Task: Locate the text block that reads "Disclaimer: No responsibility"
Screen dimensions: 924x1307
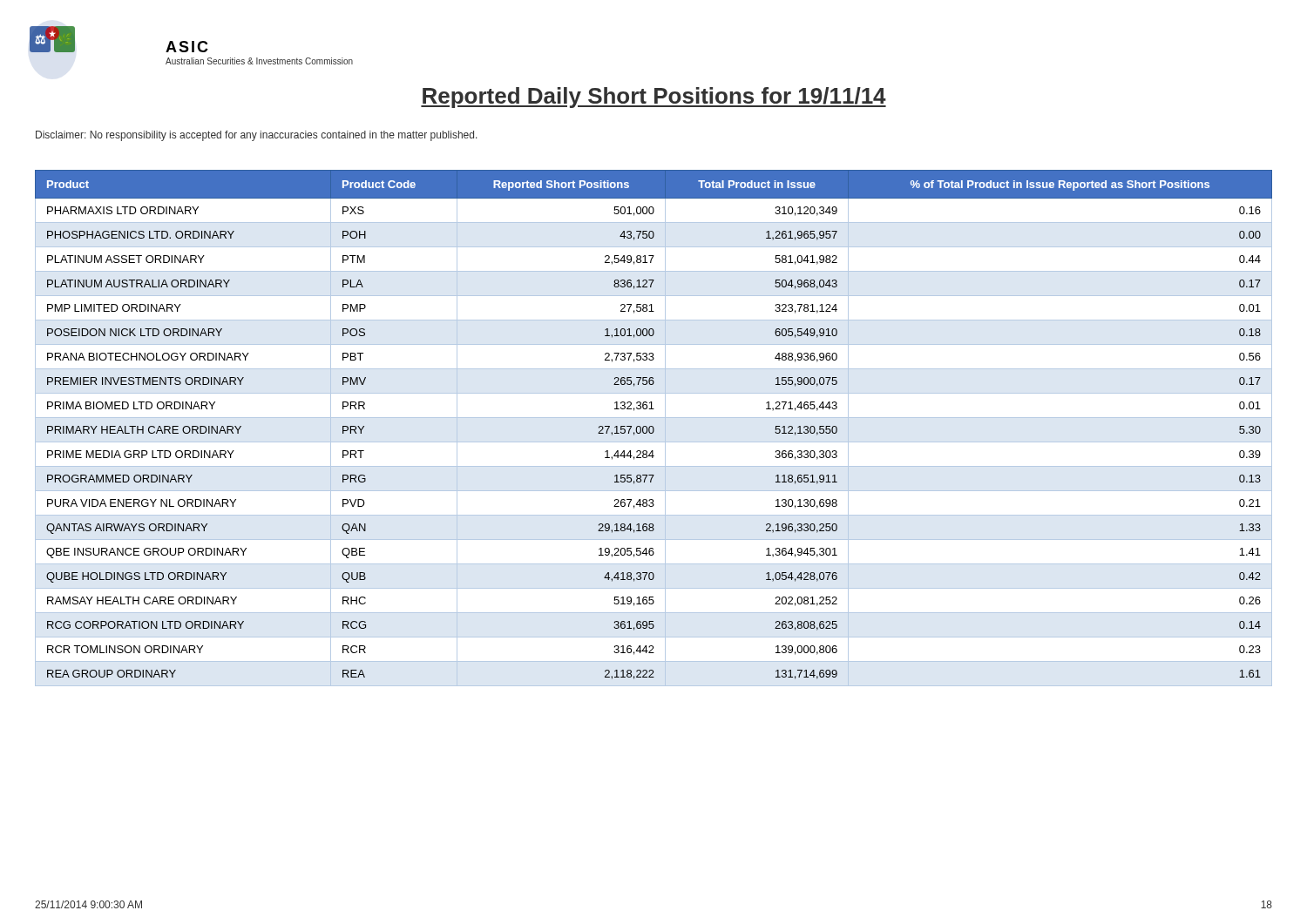Action: (256, 135)
